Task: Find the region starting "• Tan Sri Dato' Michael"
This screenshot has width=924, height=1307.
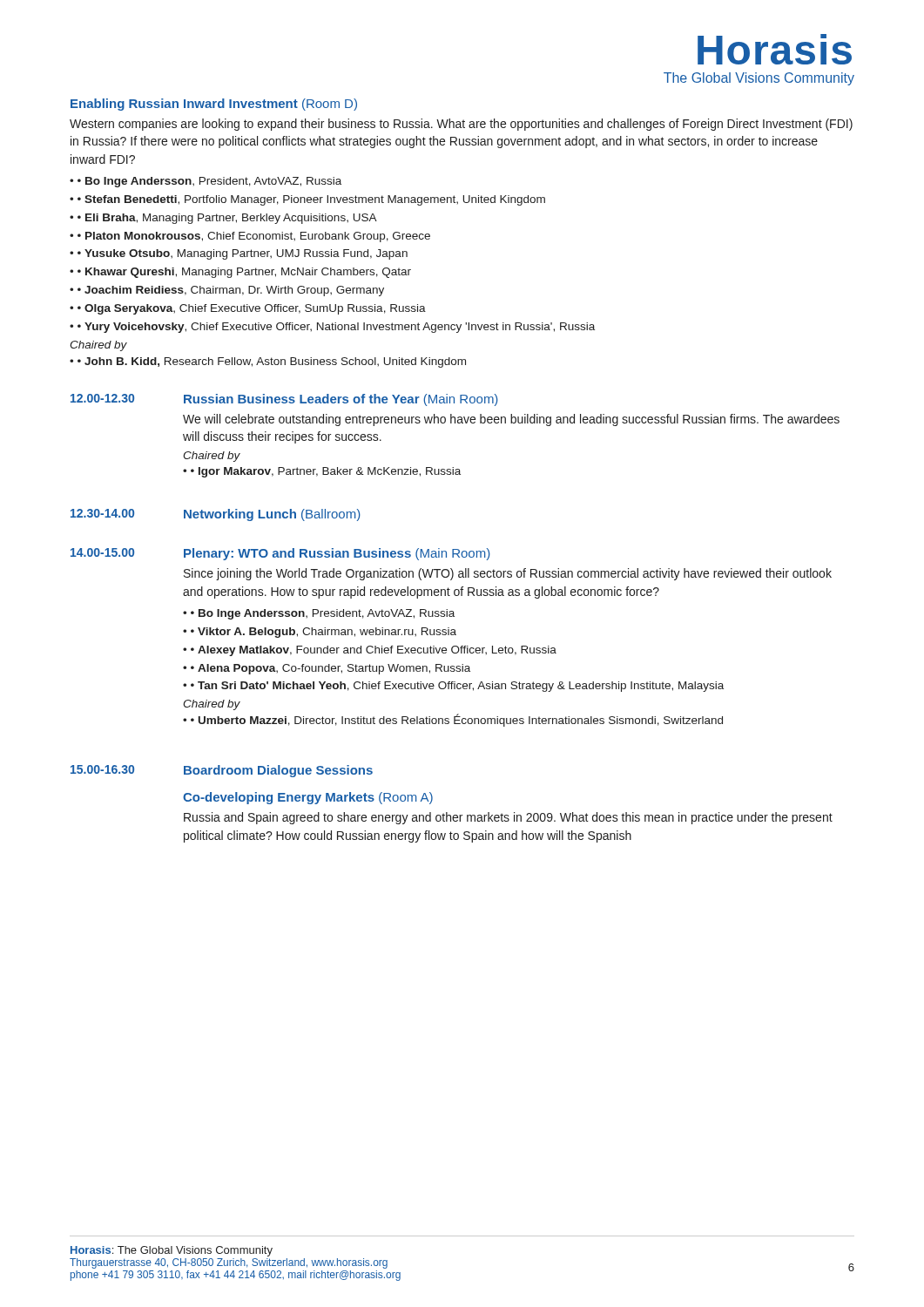Action: (457, 686)
